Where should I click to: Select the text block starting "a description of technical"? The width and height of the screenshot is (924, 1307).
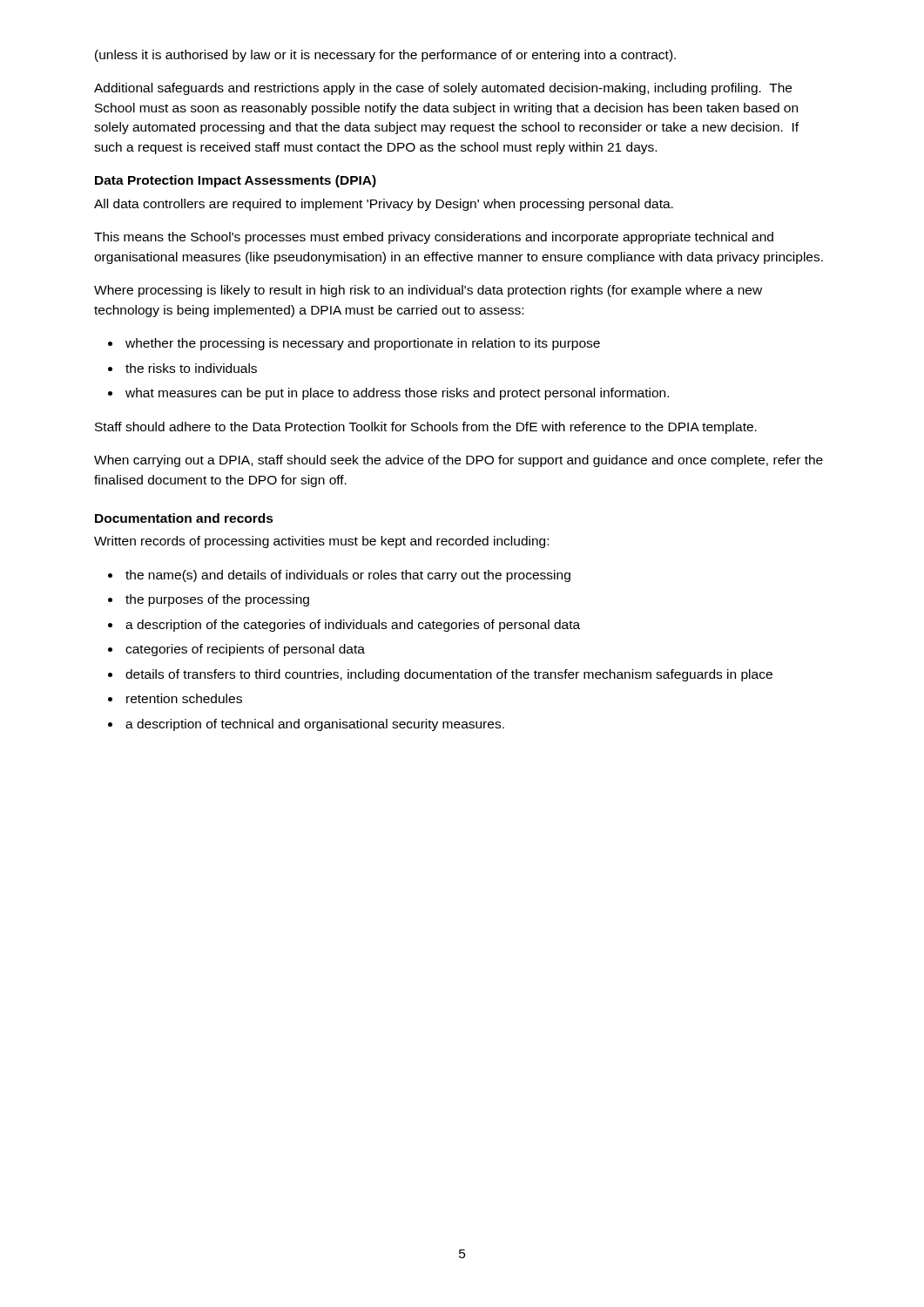pos(315,723)
